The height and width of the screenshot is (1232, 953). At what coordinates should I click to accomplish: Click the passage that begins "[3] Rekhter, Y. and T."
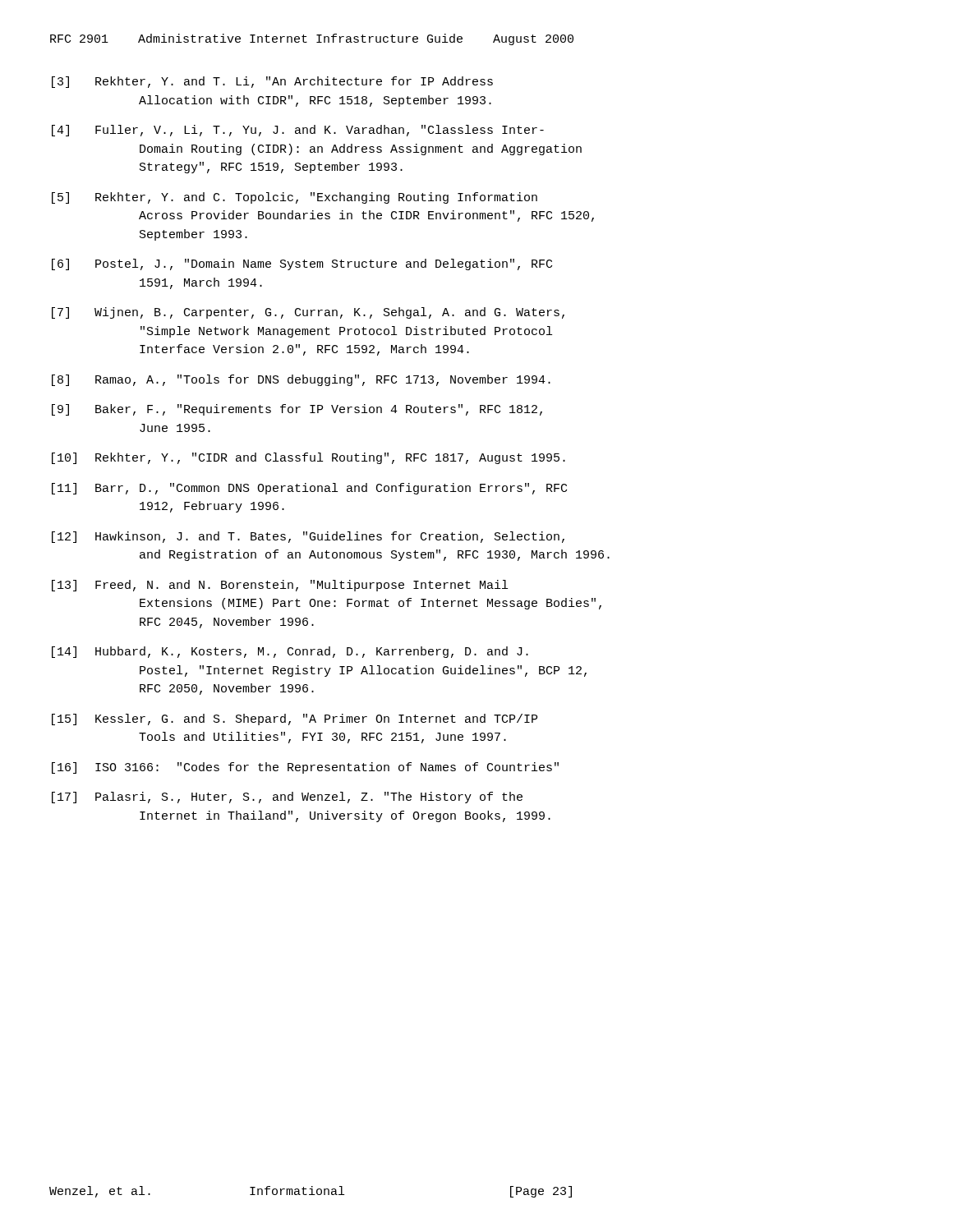tap(476, 92)
